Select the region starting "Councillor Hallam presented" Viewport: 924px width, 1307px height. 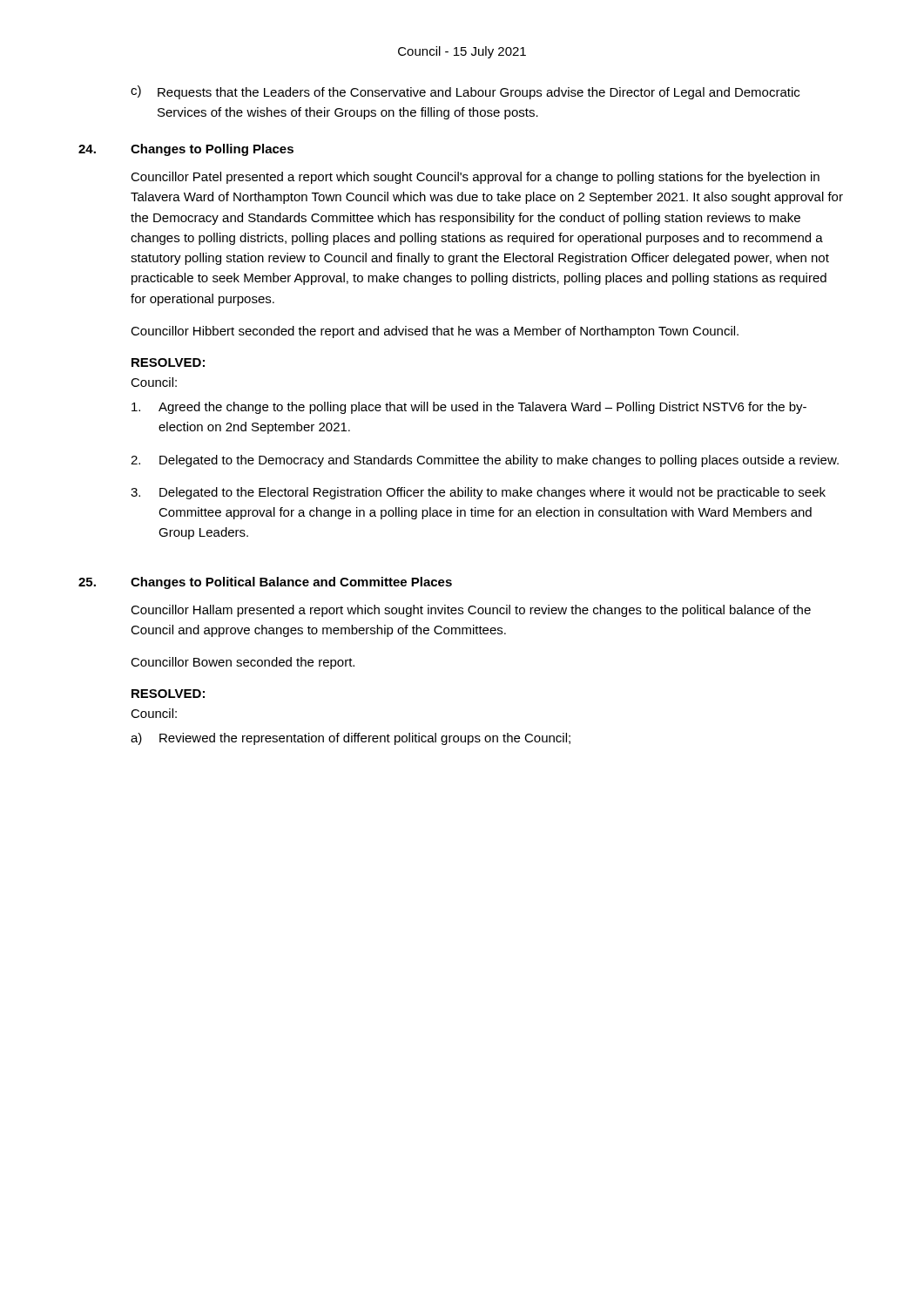click(471, 619)
